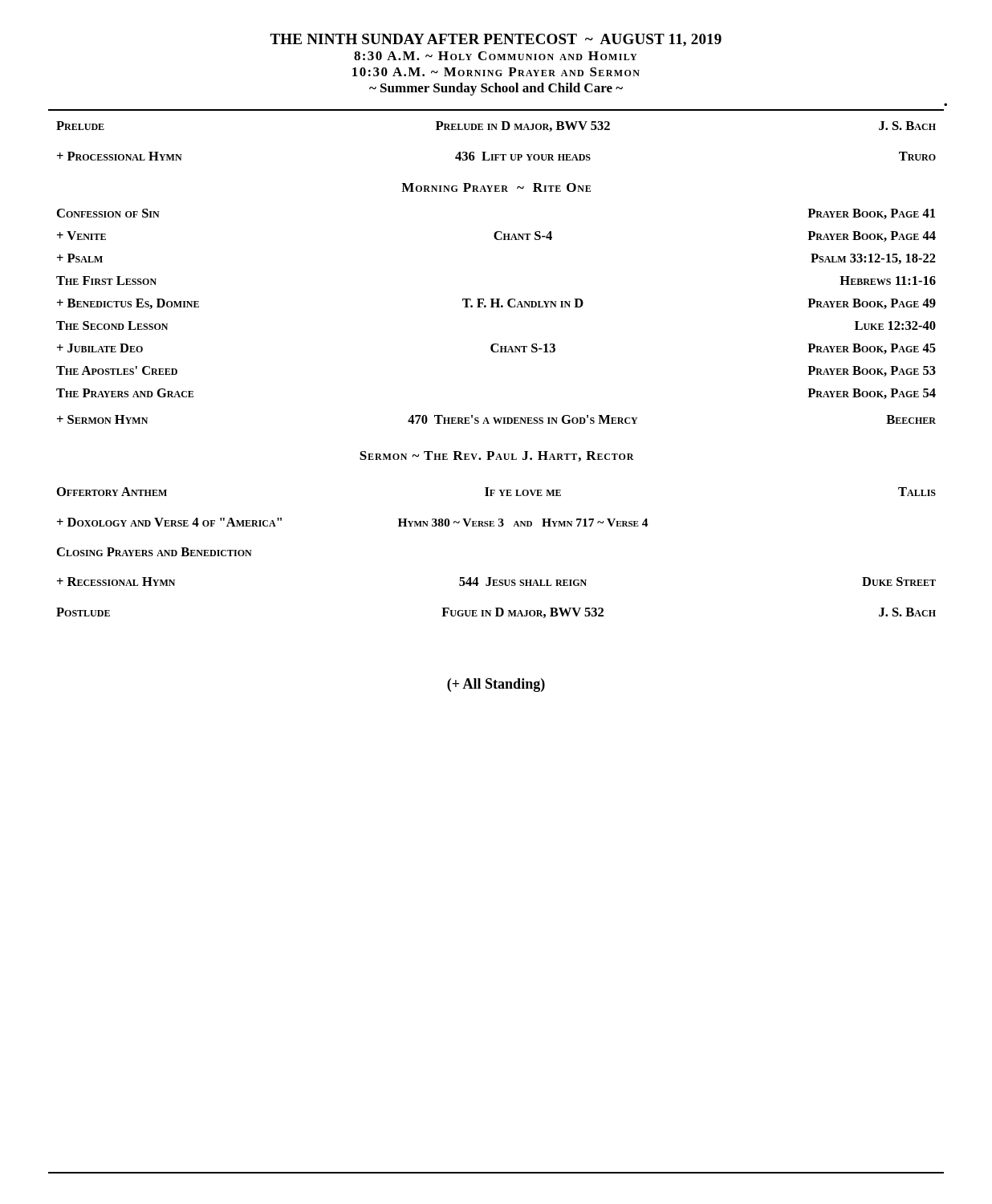Select the block starting "(+ All Standing)"
This screenshot has height=1204, width=992.
[496, 684]
